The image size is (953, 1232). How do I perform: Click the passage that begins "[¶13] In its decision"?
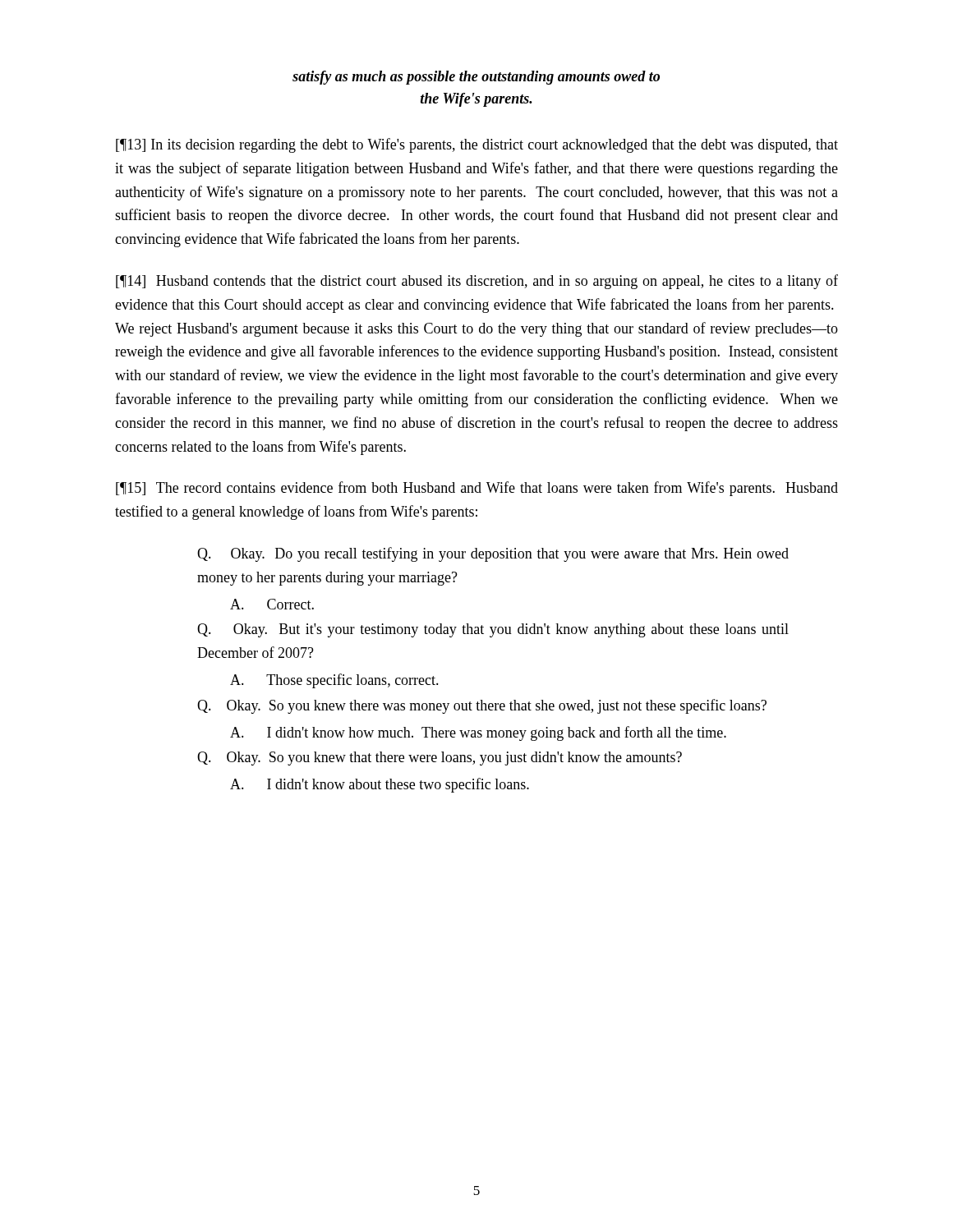[x=476, y=192]
